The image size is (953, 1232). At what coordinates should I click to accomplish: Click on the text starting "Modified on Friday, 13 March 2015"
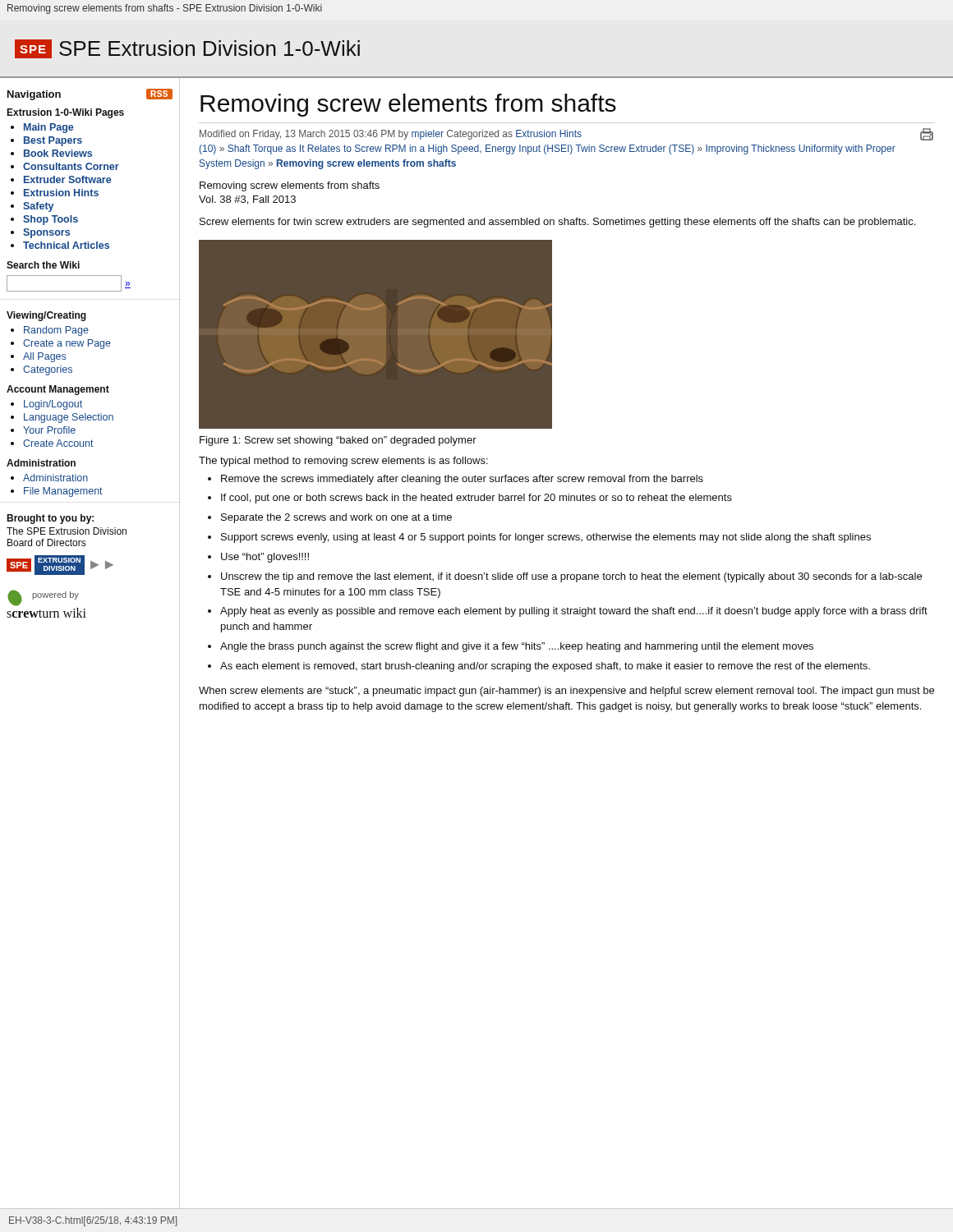pos(567,134)
